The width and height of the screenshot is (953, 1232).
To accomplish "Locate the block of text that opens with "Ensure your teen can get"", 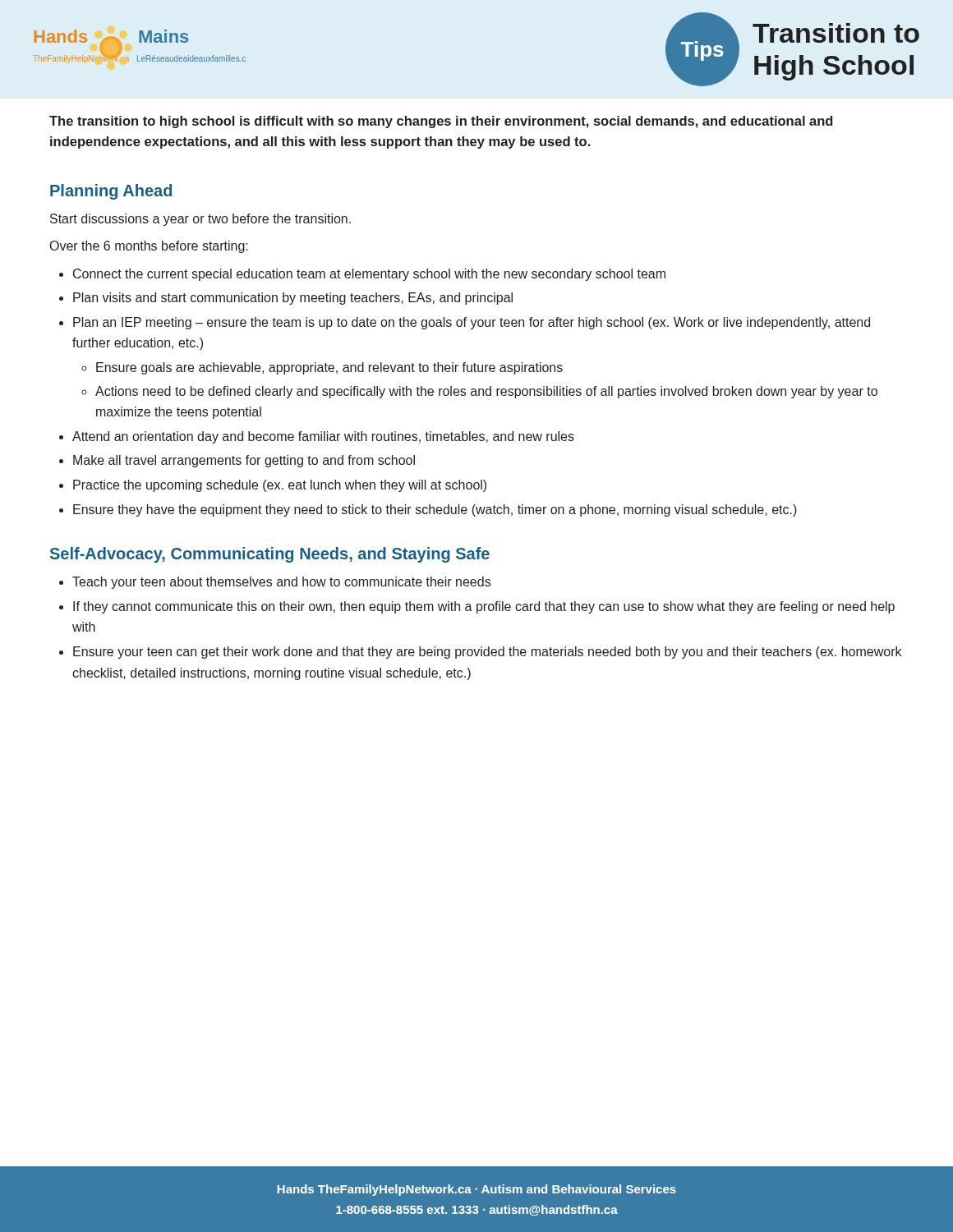I will [x=487, y=662].
